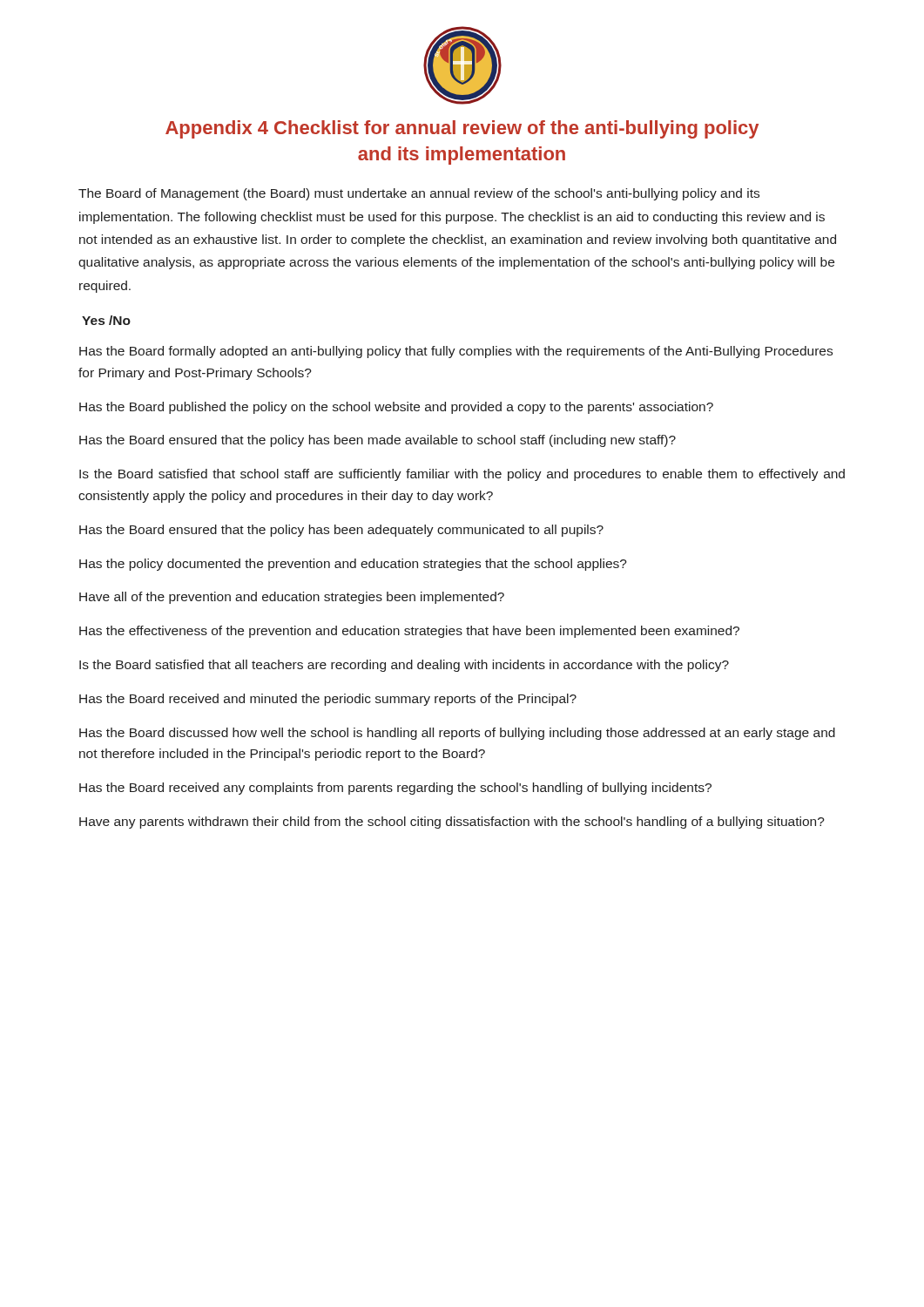Screen dimensions: 1307x924
Task: Locate the region starting "Has the Board formally adopted an"
Action: (x=456, y=362)
